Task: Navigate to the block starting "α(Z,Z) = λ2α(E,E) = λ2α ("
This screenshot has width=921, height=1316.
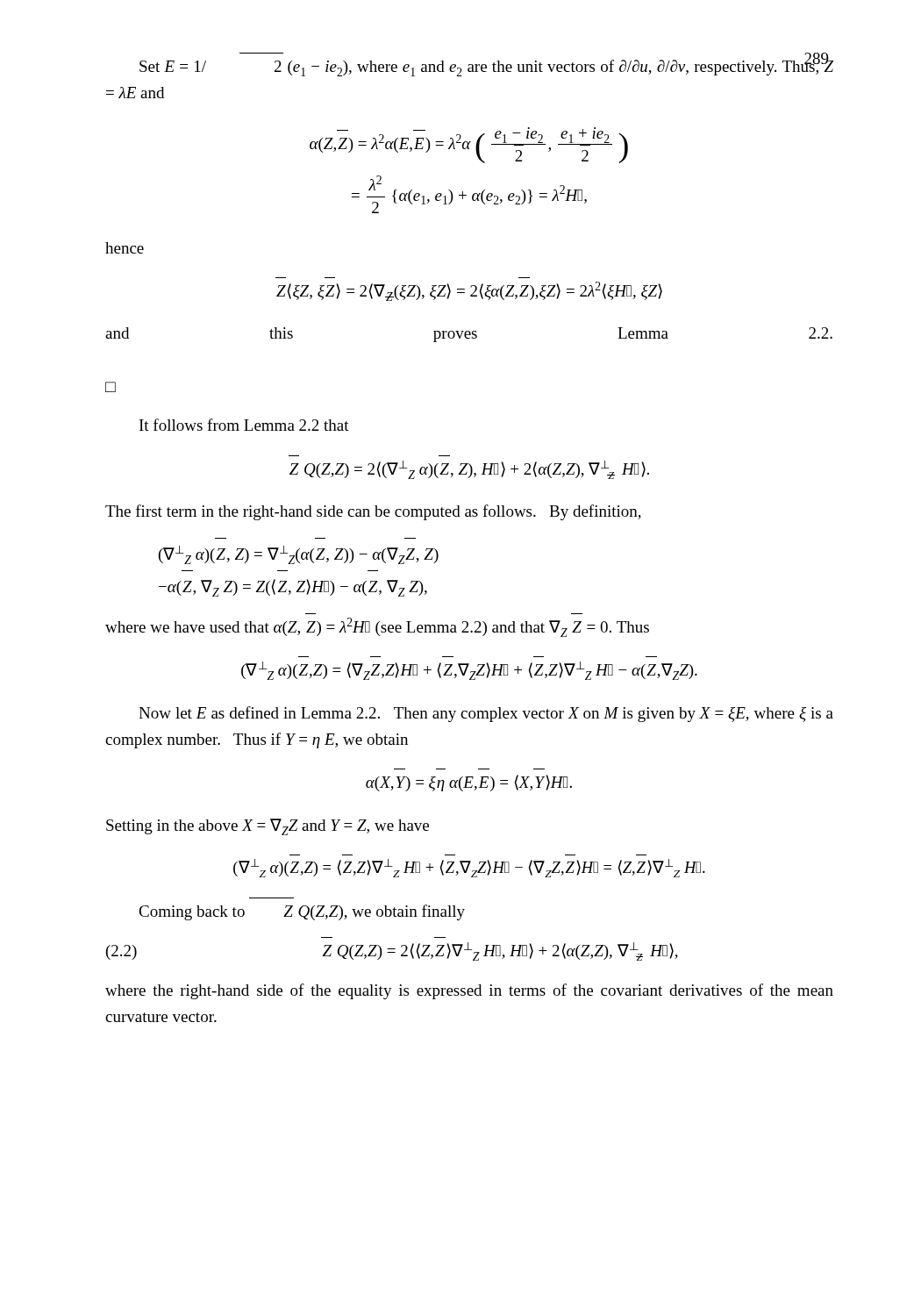Action: (x=469, y=171)
